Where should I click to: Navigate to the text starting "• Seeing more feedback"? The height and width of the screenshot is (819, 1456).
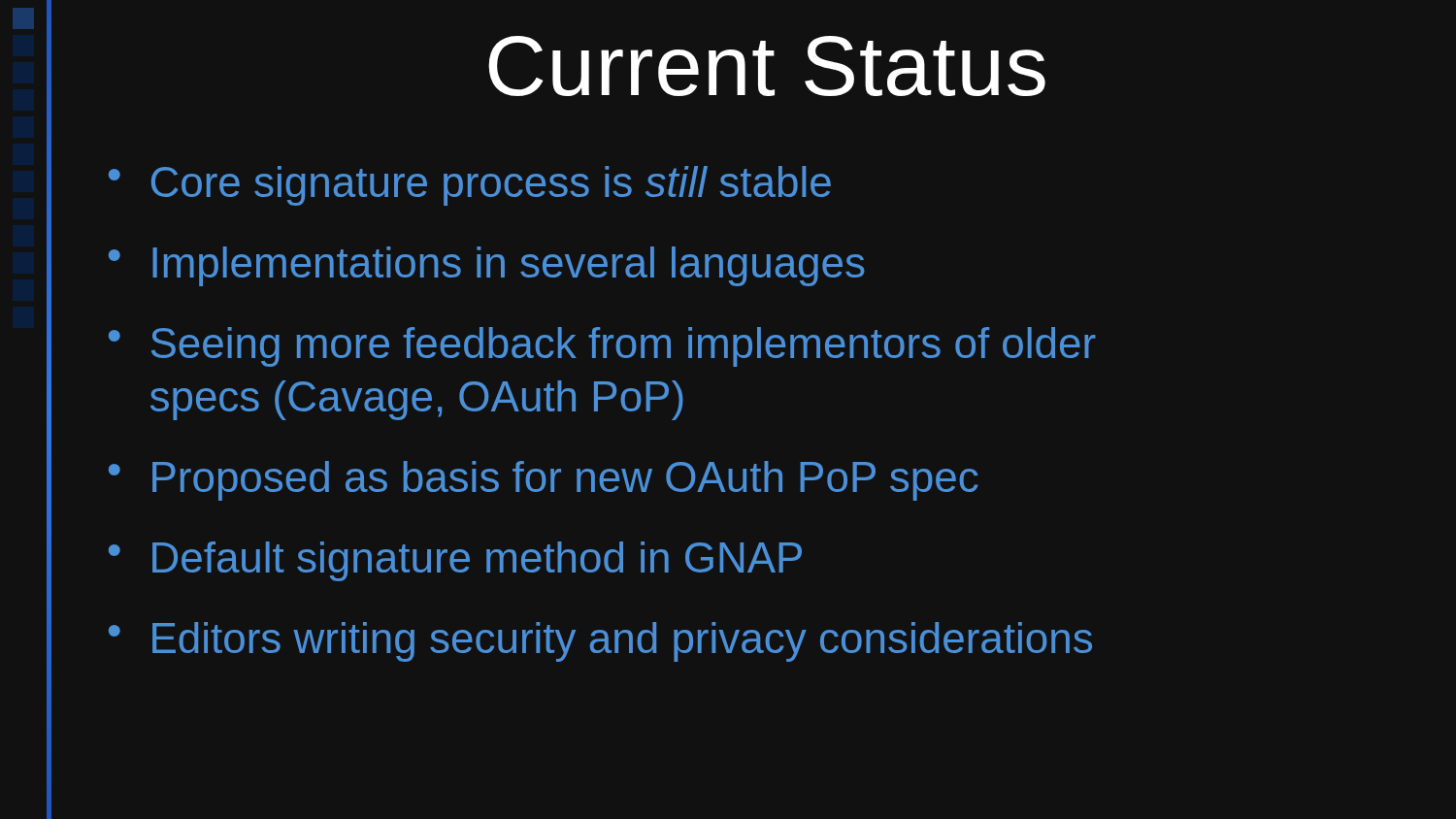pyautogui.click(x=601, y=370)
